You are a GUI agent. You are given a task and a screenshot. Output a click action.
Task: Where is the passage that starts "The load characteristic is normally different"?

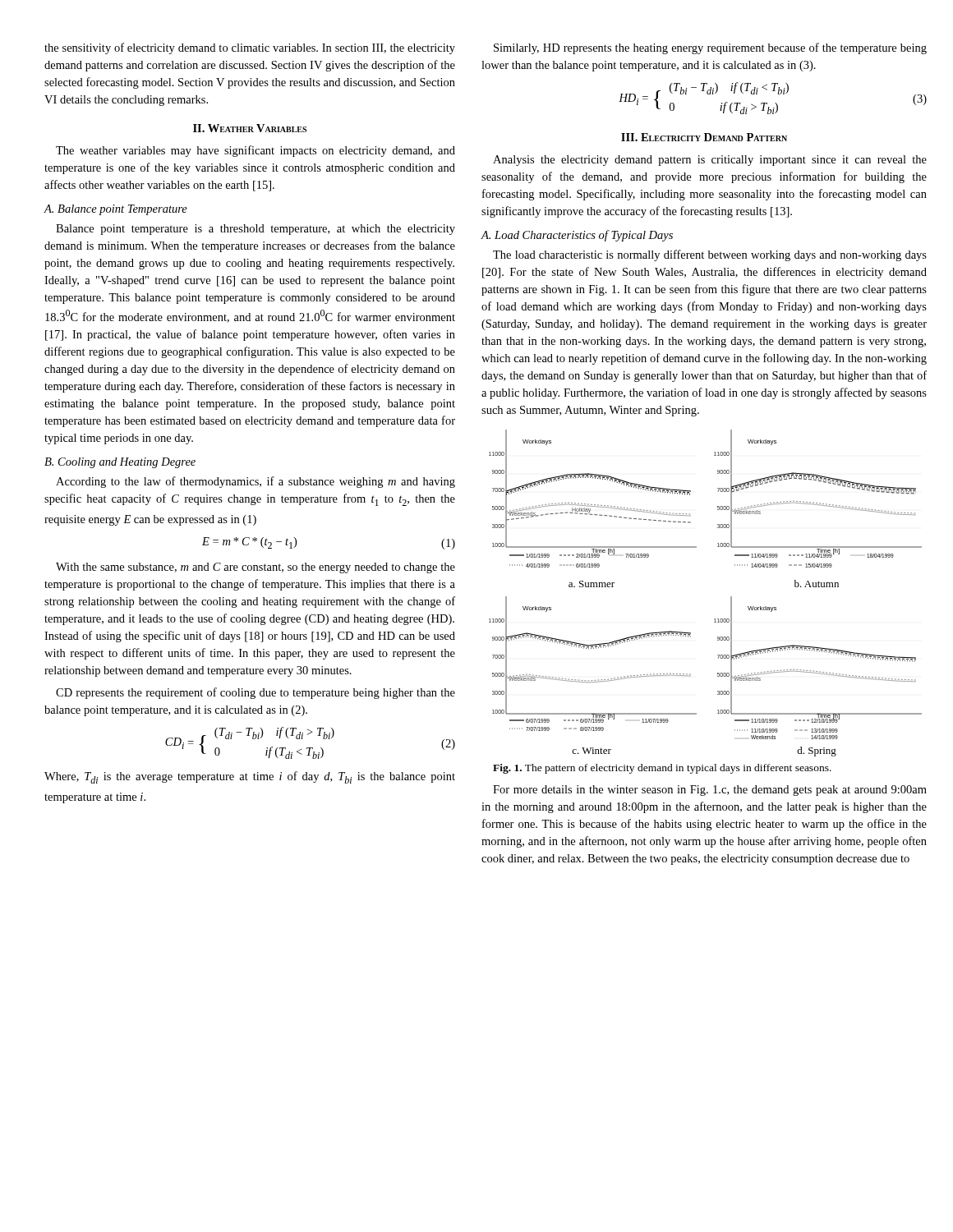click(704, 333)
